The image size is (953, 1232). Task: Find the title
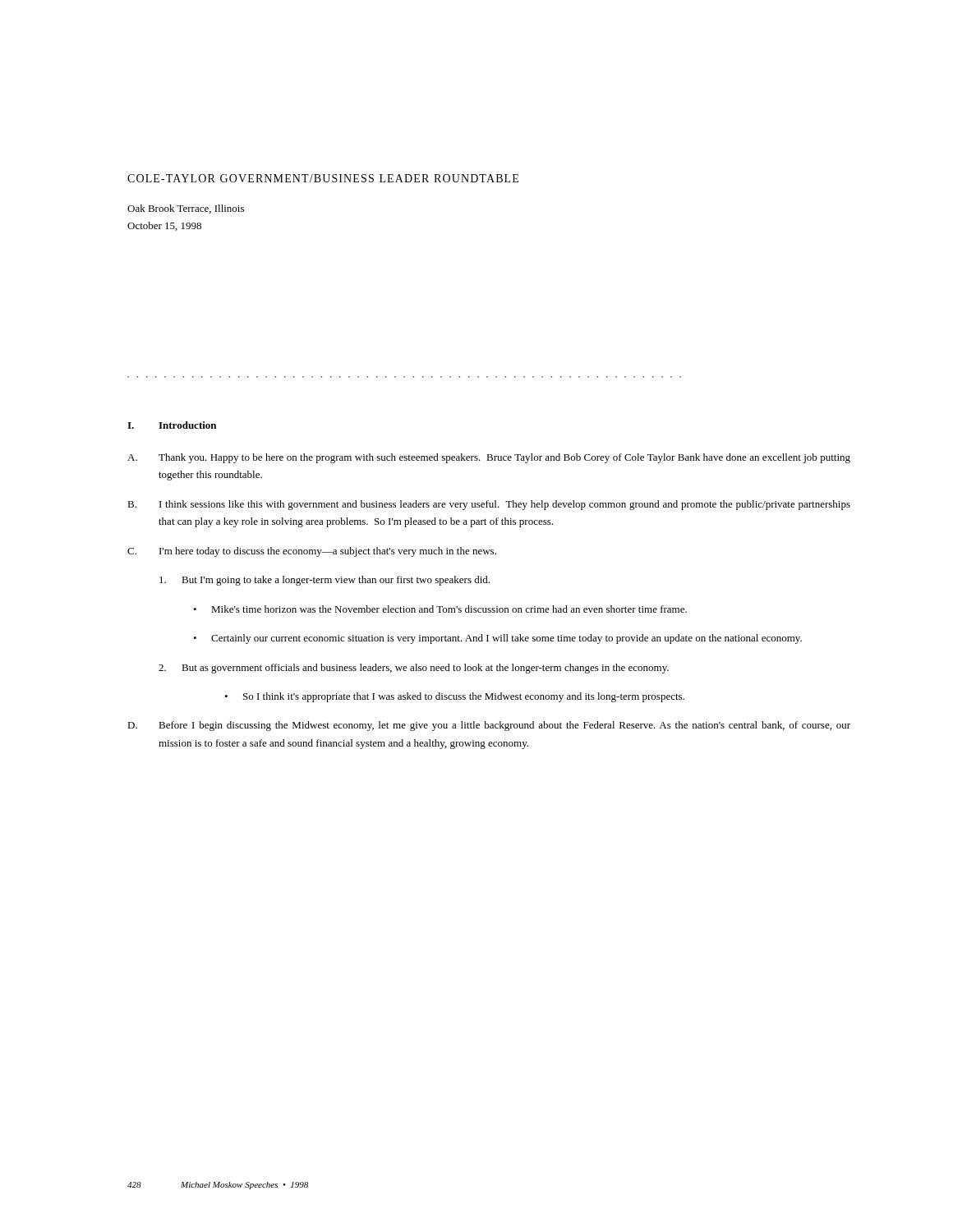tap(489, 204)
